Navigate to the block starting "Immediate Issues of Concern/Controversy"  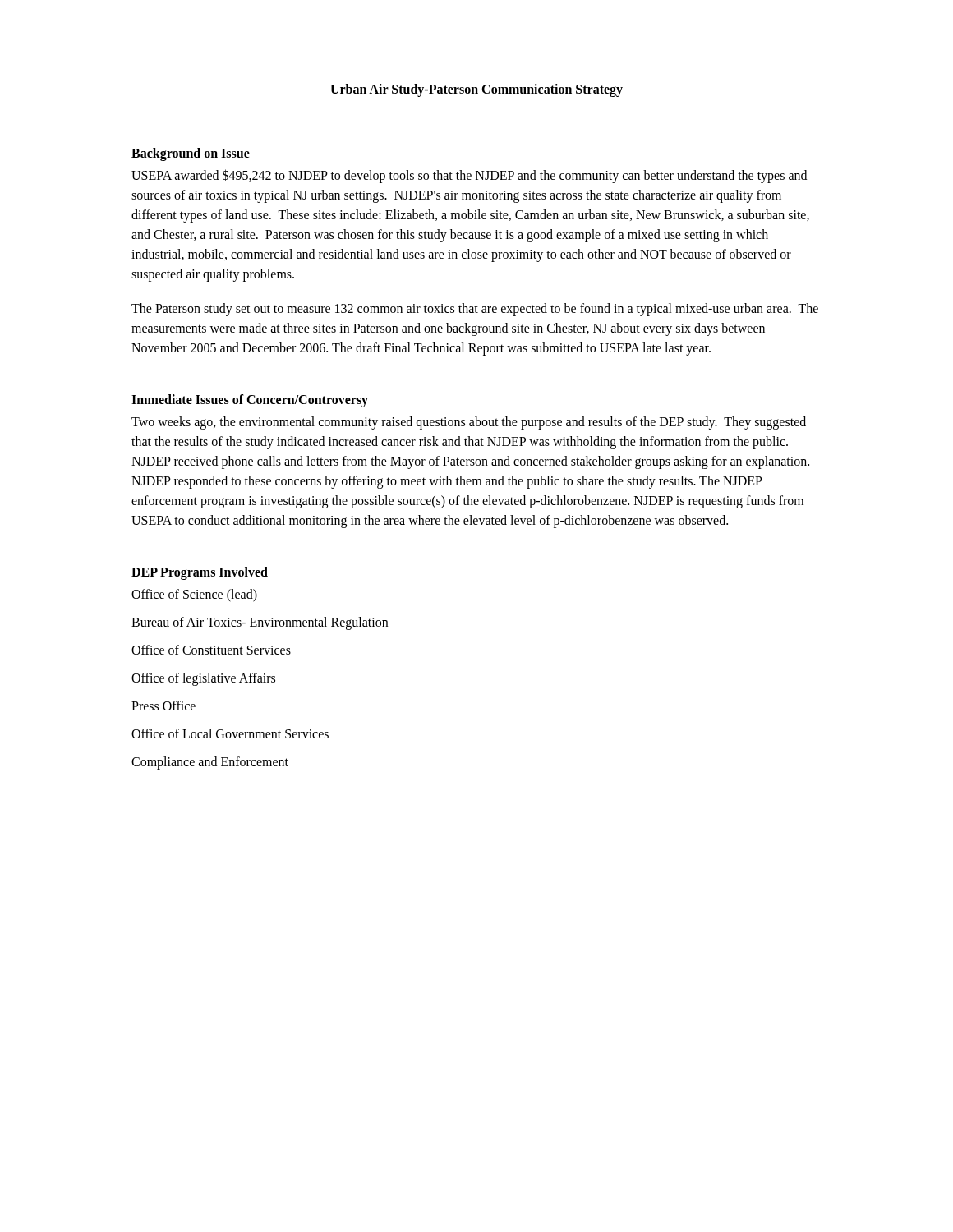point(250,400)
